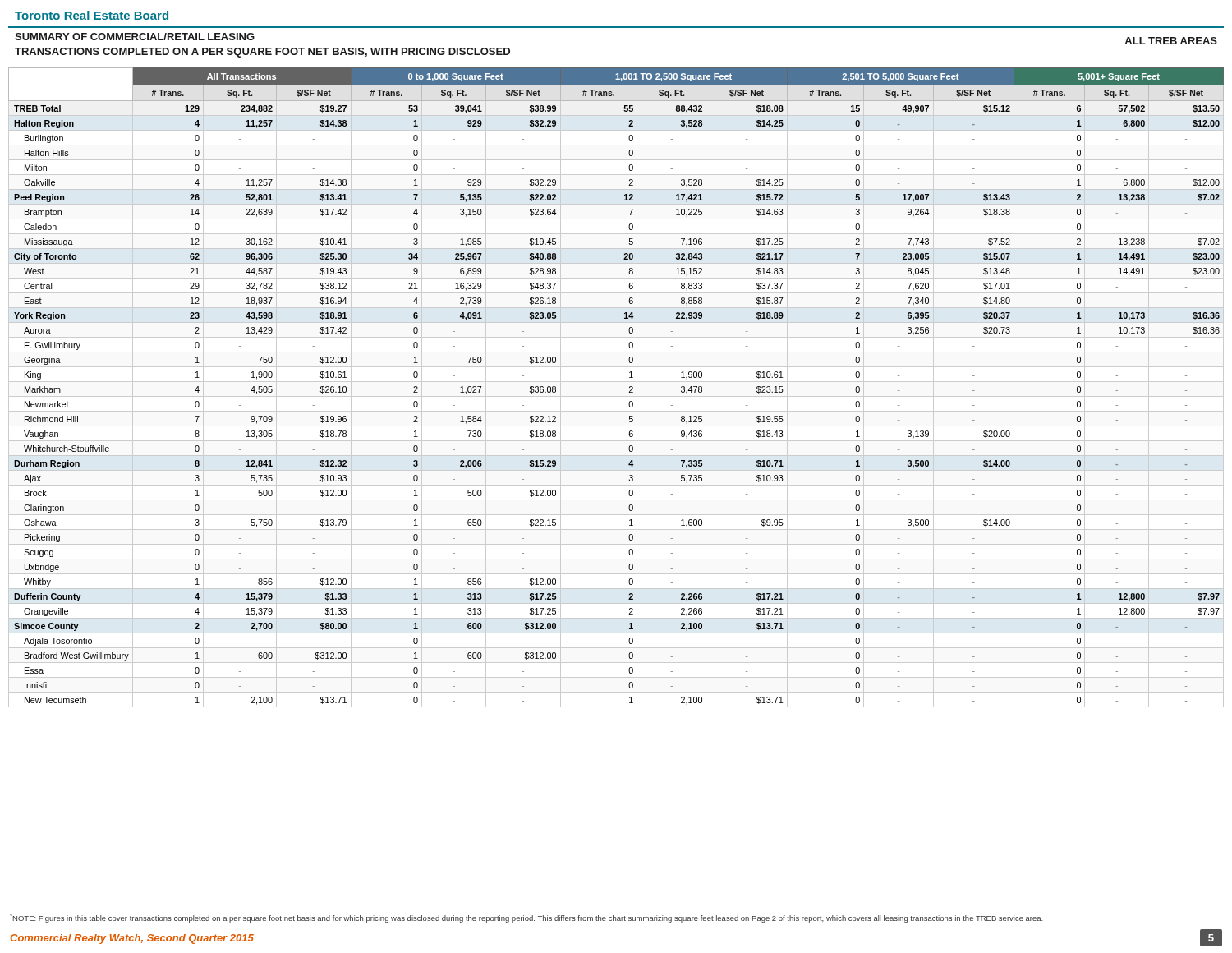Click on the table containing "Dufferin County"
1232x953 pixels.
click(x=616, y=387)
